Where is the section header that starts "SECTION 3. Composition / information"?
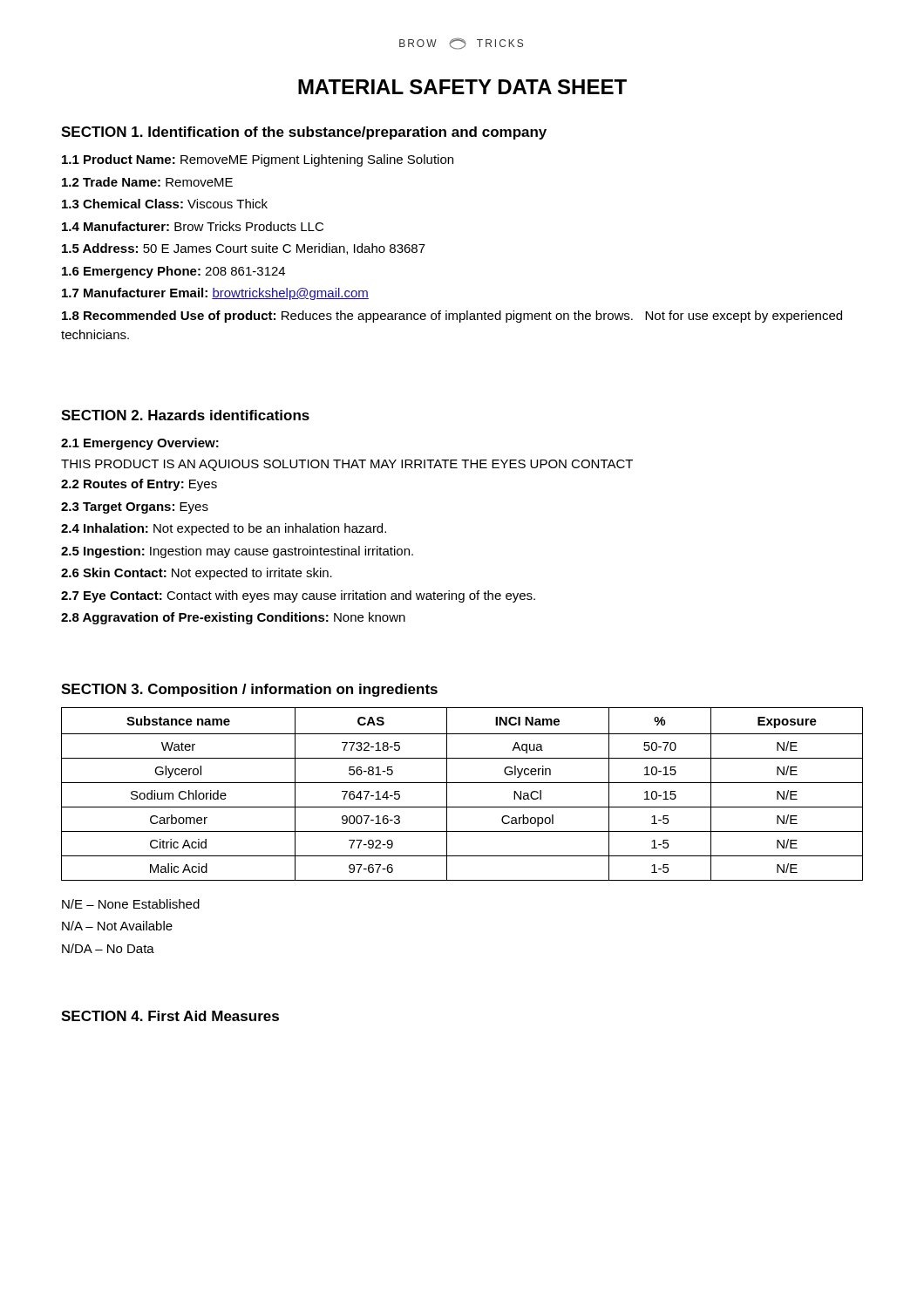The width and height of the screenshot is (924, 1308). 249,690
